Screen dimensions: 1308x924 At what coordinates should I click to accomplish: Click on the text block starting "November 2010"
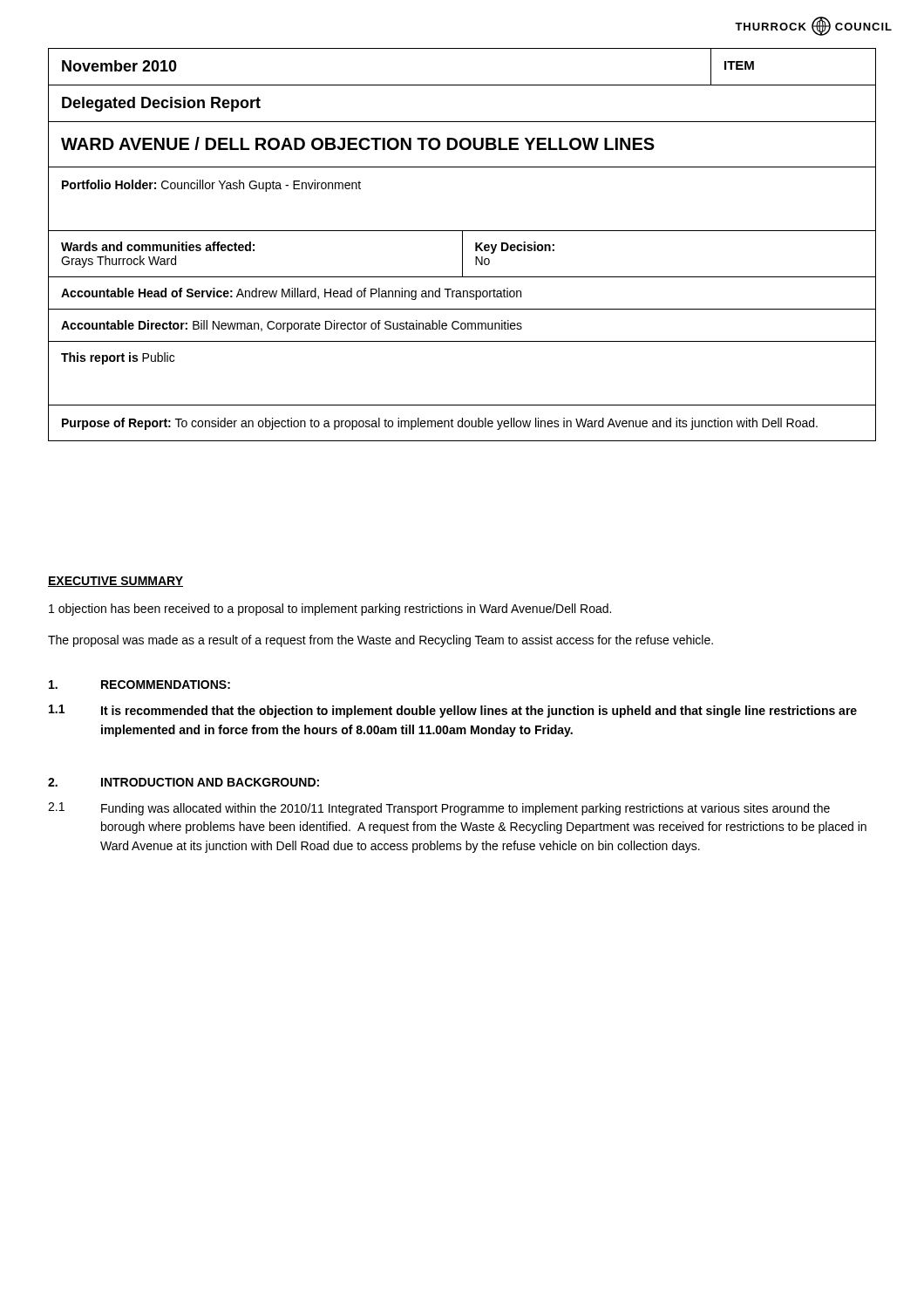(x=119, y=66)
